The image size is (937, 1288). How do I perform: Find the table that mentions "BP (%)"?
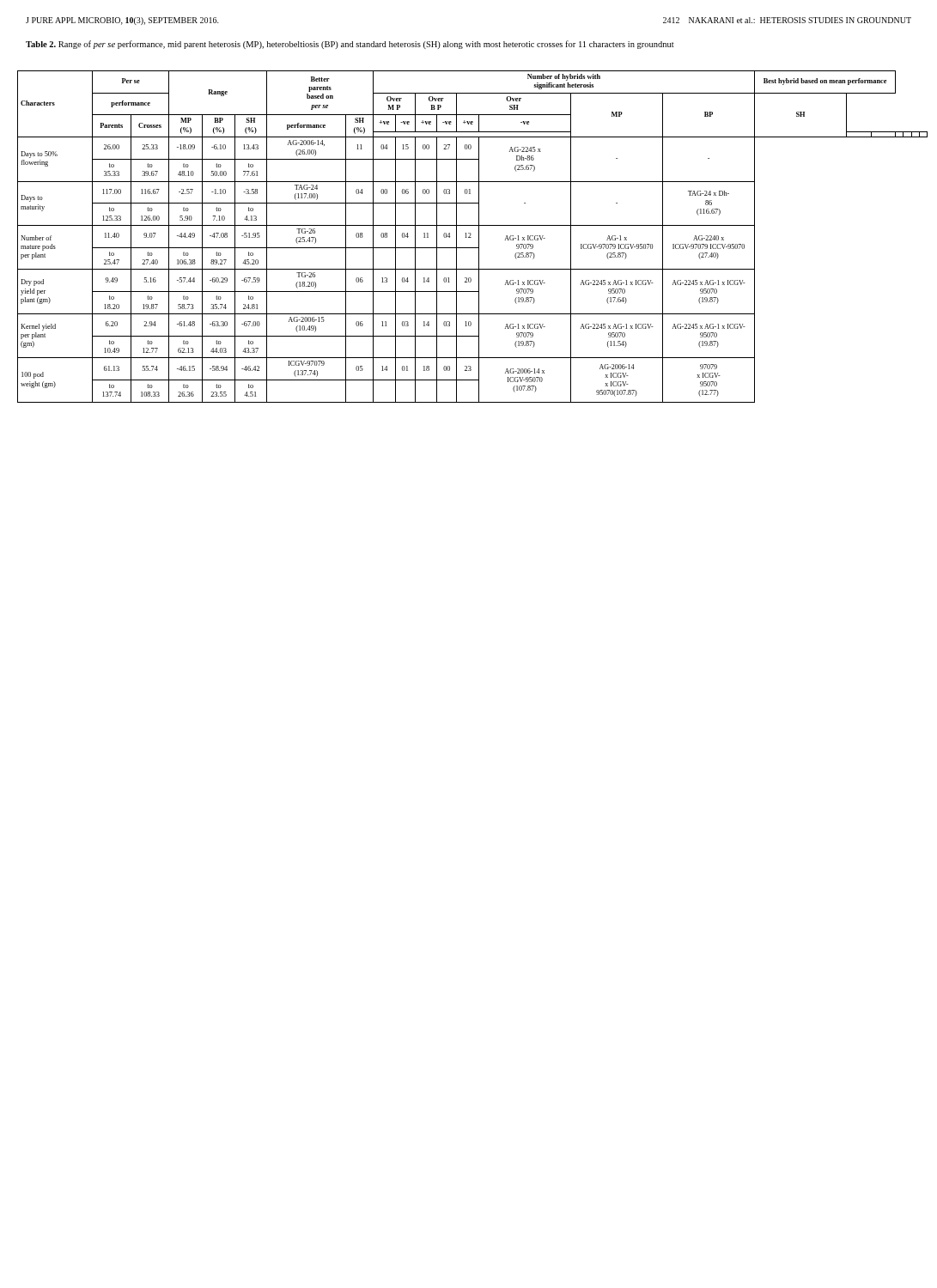tap(473, 236)
